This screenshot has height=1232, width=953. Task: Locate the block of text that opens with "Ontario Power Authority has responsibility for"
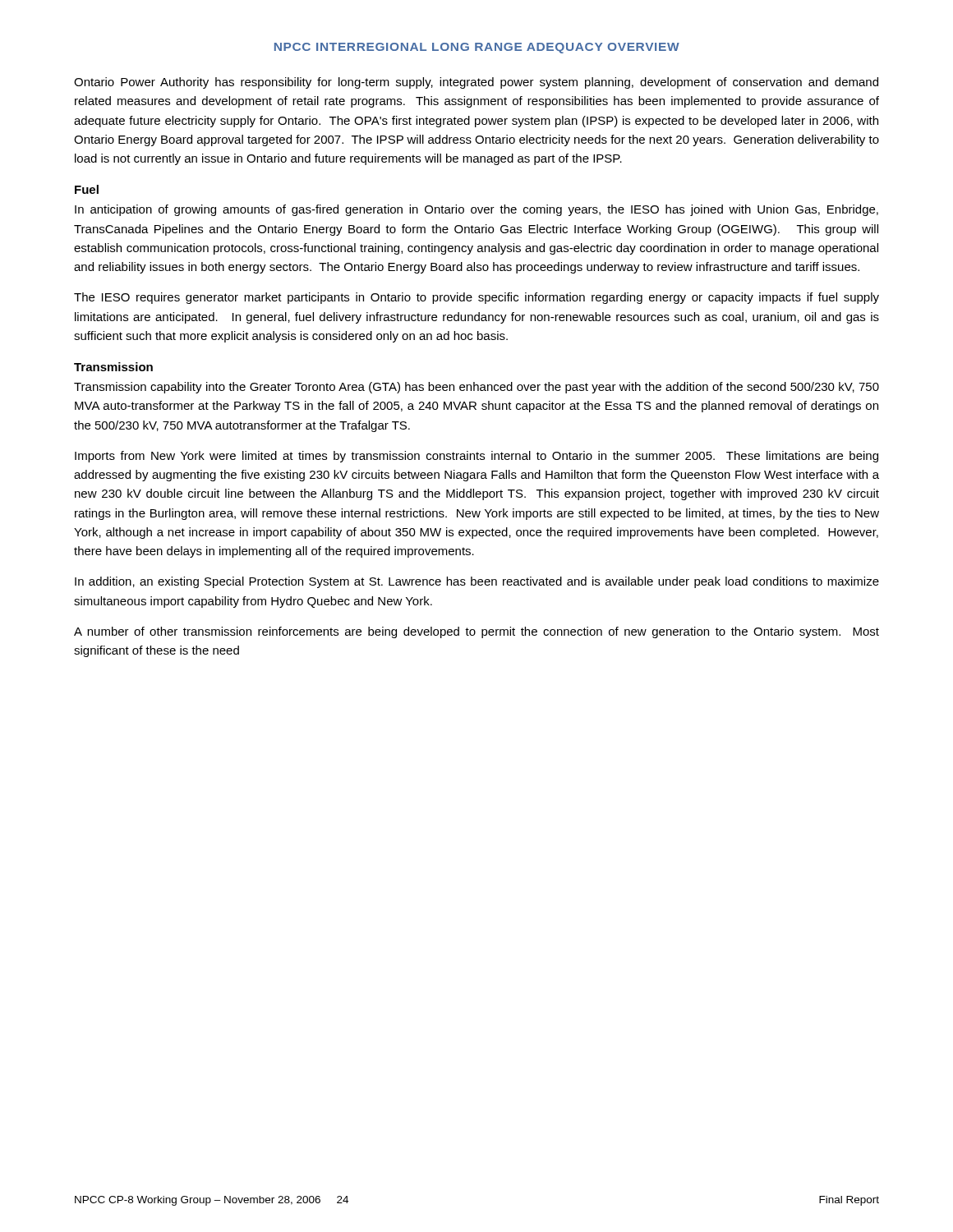point(476,120)
